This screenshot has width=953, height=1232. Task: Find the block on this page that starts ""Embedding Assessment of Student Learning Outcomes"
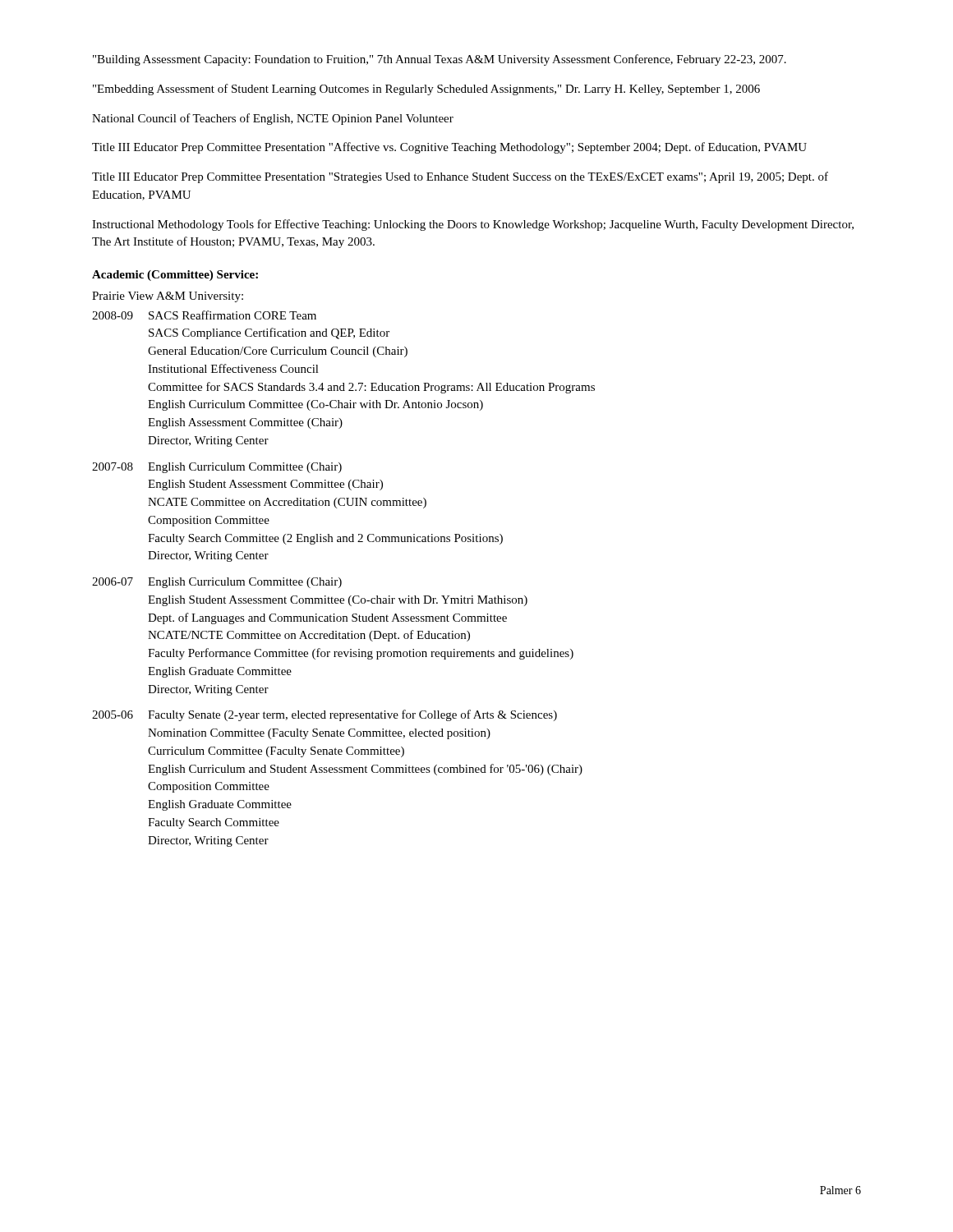426,89
